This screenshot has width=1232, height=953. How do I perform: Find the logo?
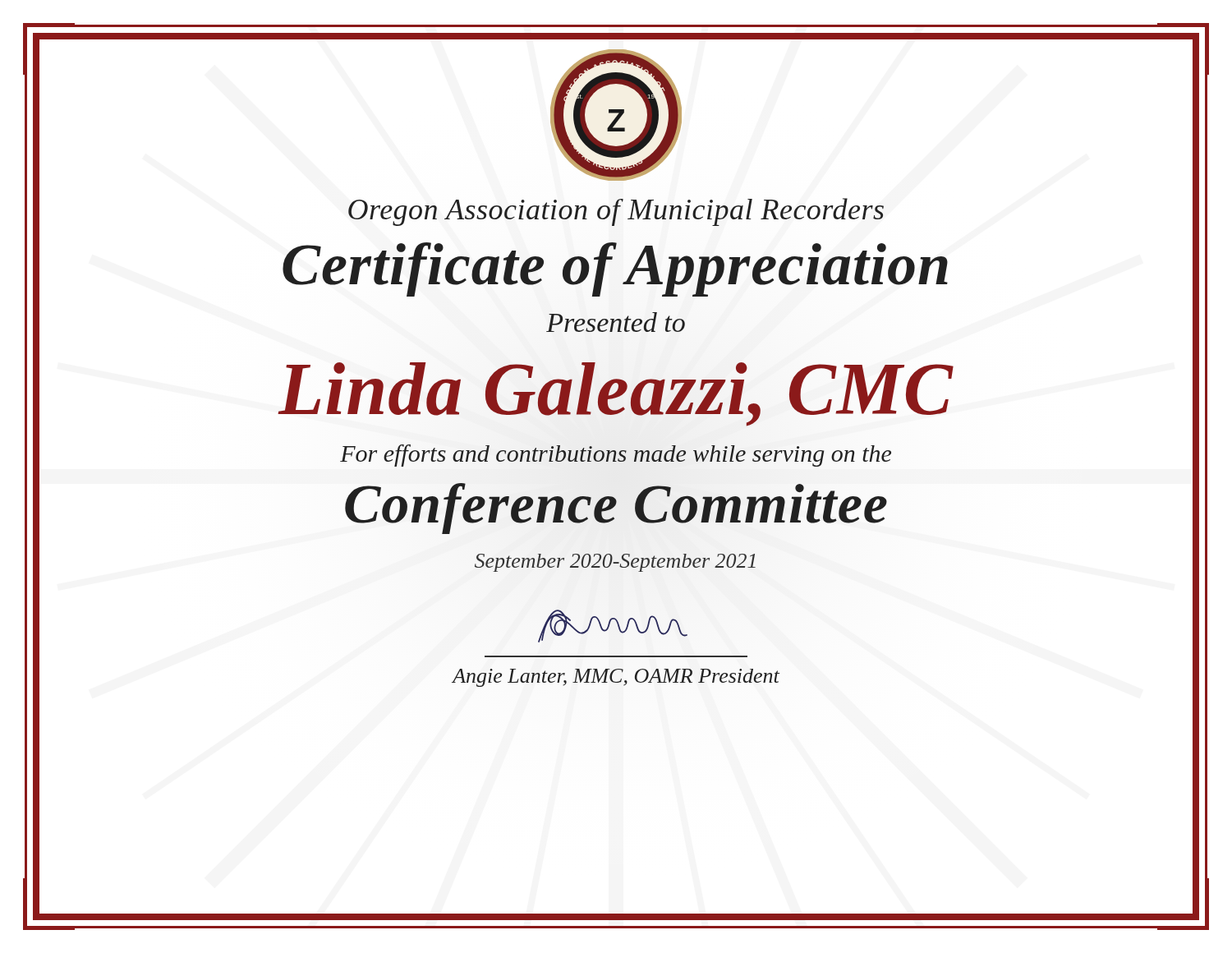point(616,117)
